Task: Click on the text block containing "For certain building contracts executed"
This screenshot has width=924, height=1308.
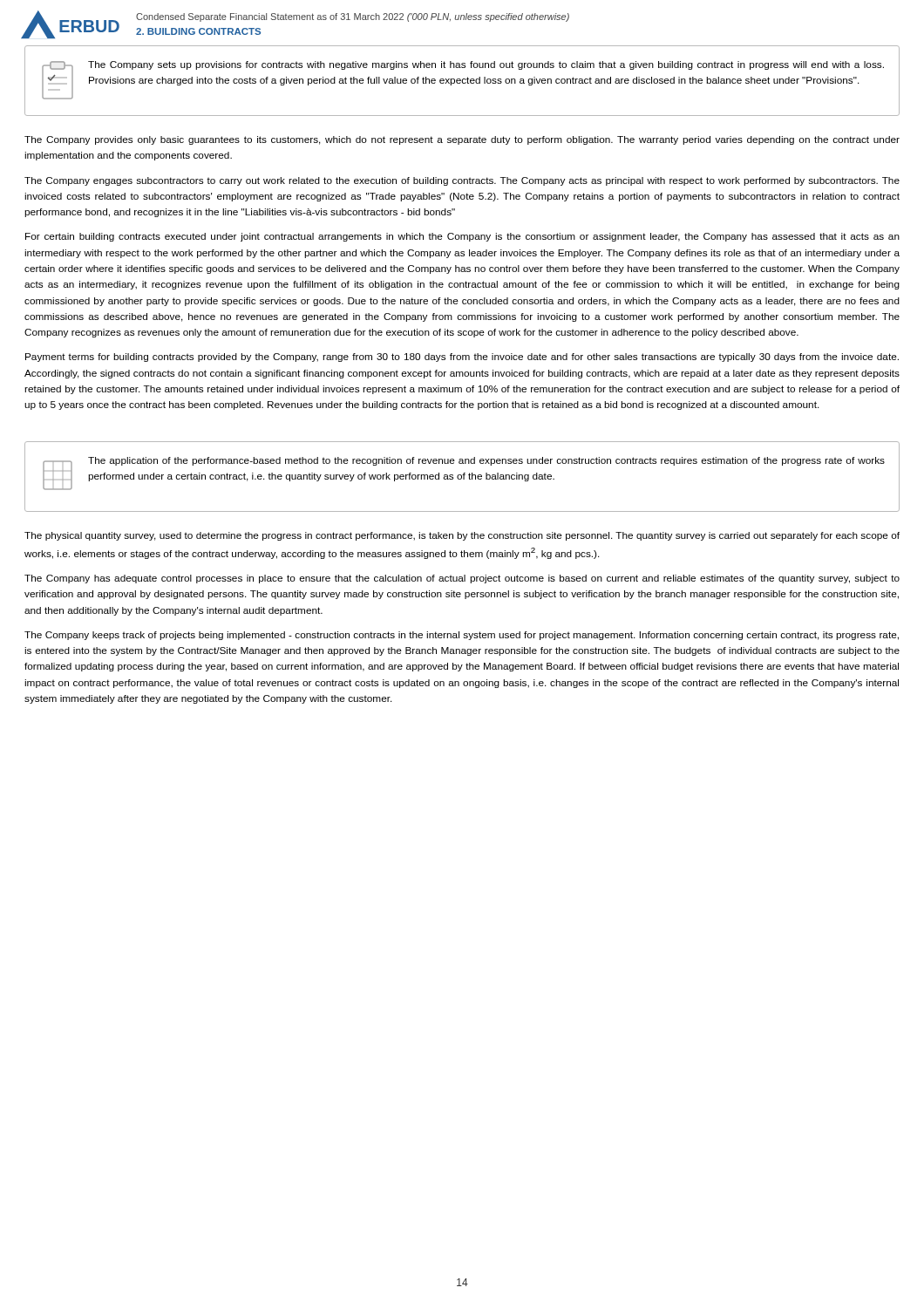Action: coord(462,284)
